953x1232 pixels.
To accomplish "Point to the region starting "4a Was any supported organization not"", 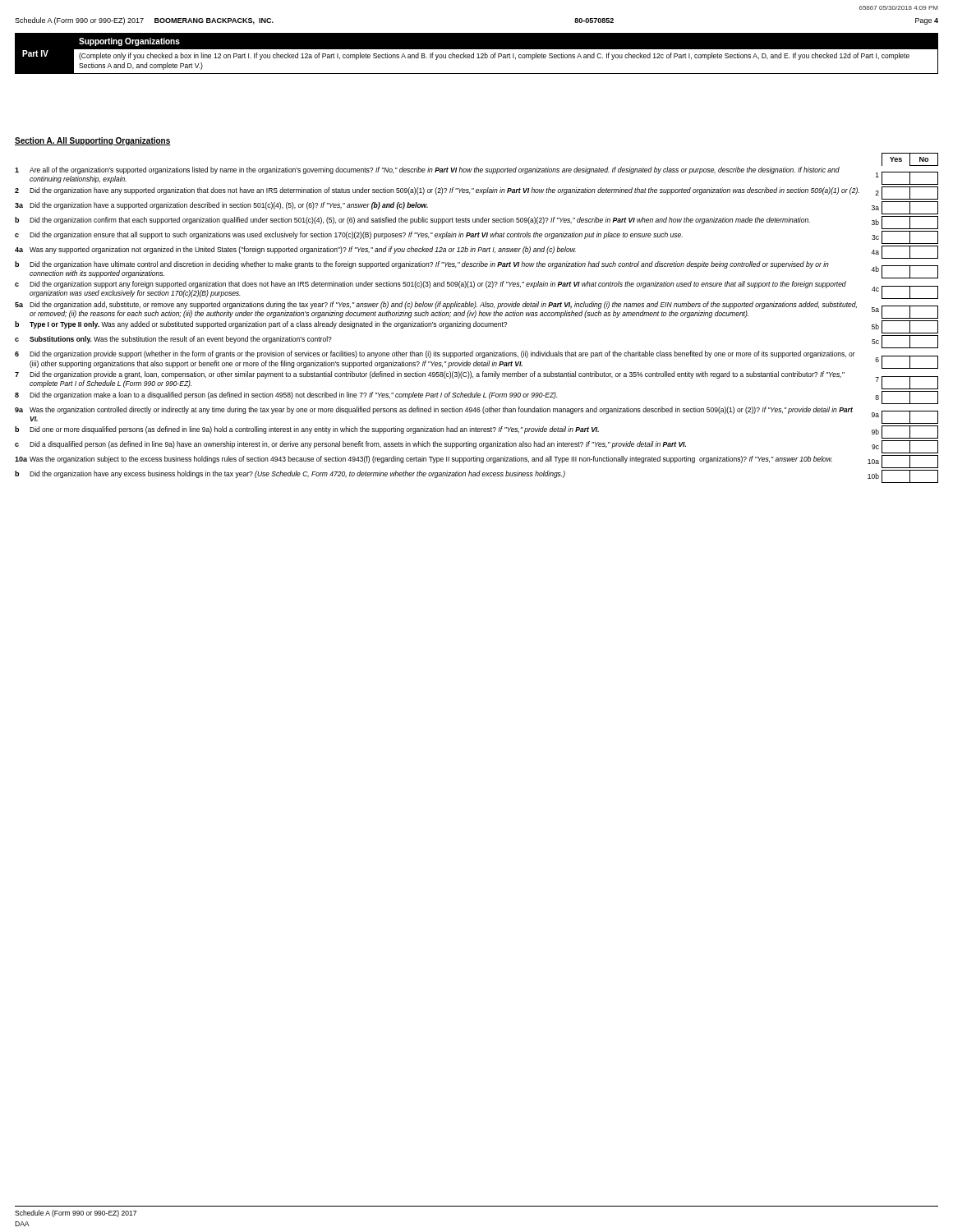I will point(476,252).
